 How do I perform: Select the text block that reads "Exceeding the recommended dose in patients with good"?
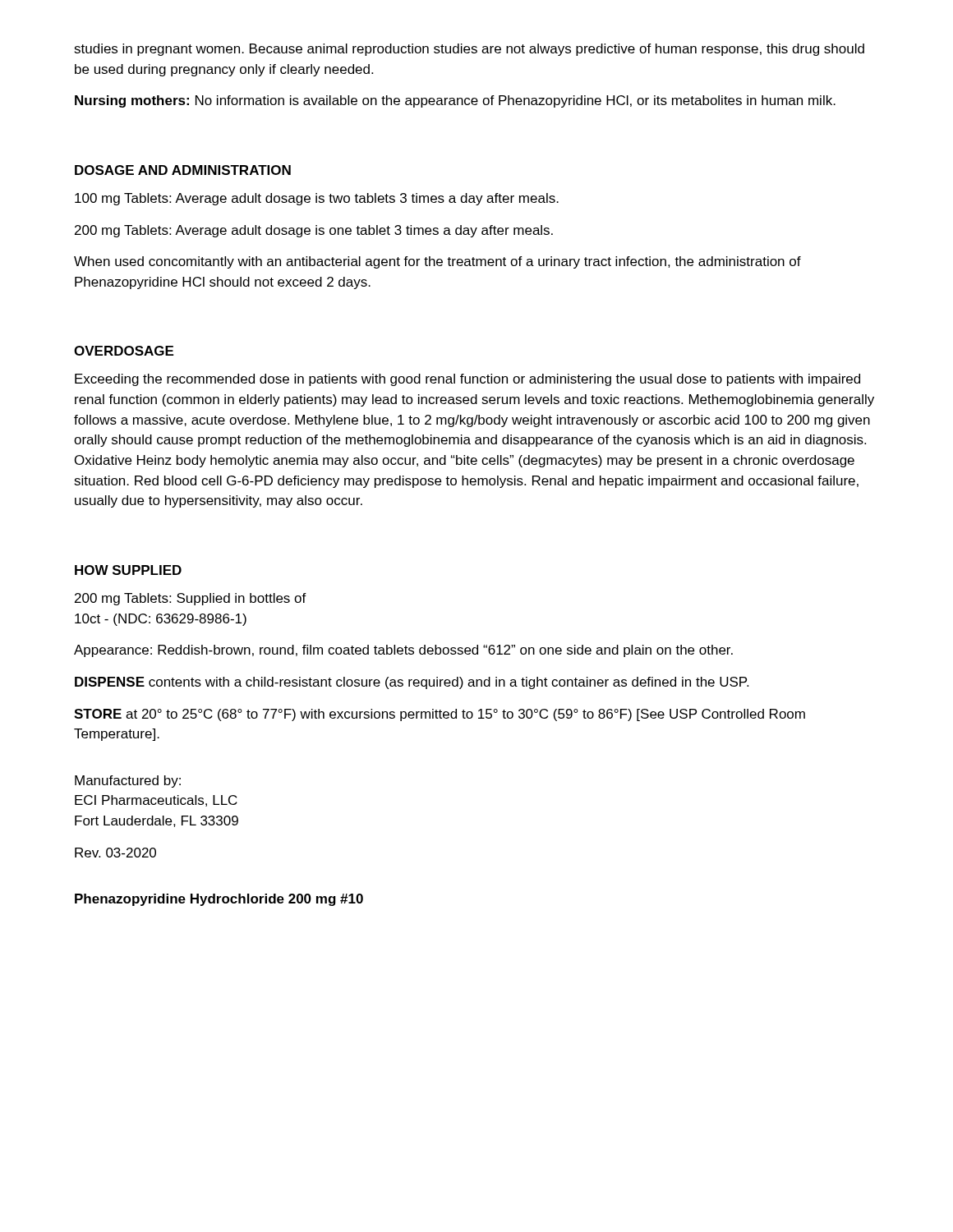point(474,440)
